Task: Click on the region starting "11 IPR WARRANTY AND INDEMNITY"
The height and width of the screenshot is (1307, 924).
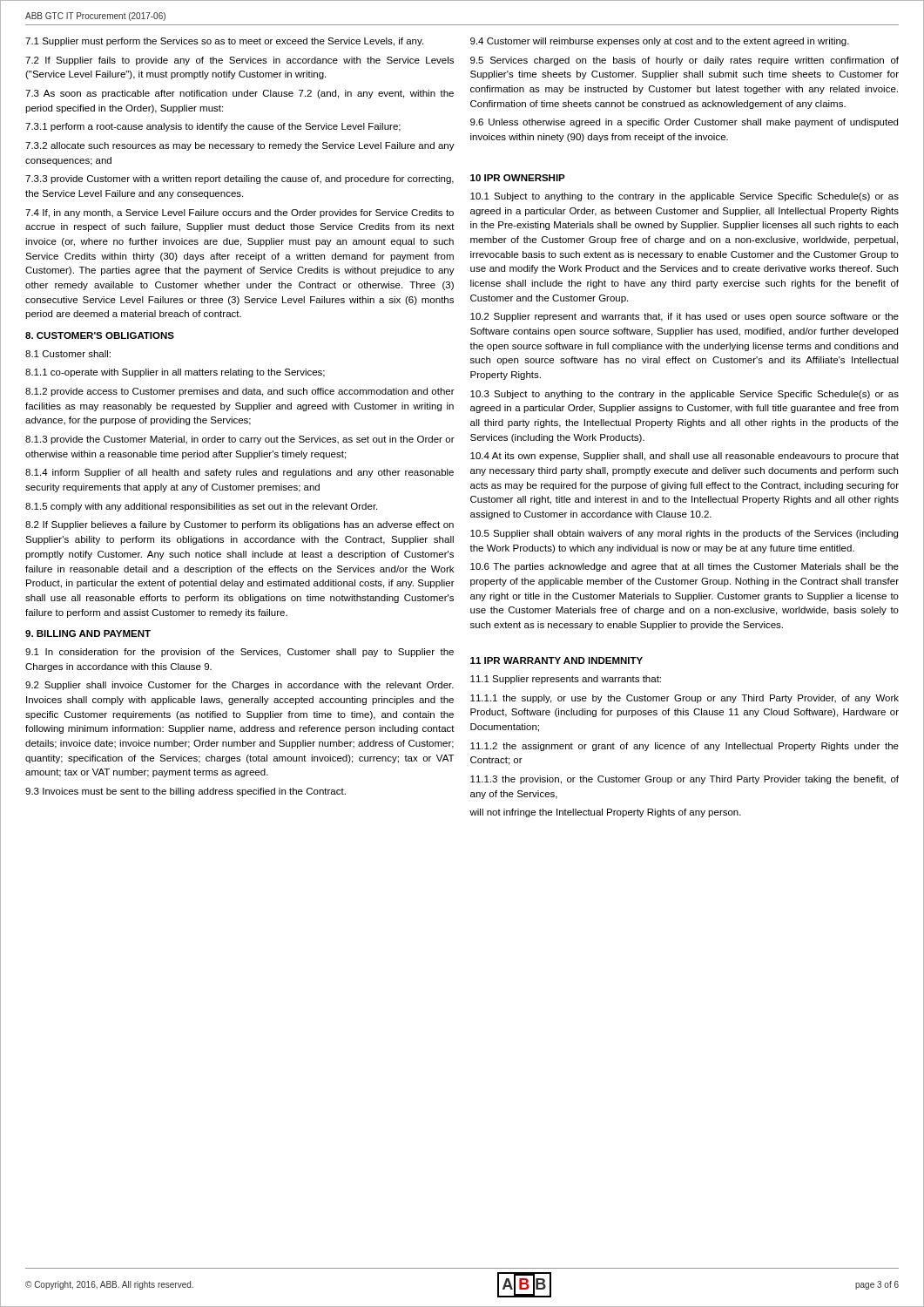Action: pos(556,661)
